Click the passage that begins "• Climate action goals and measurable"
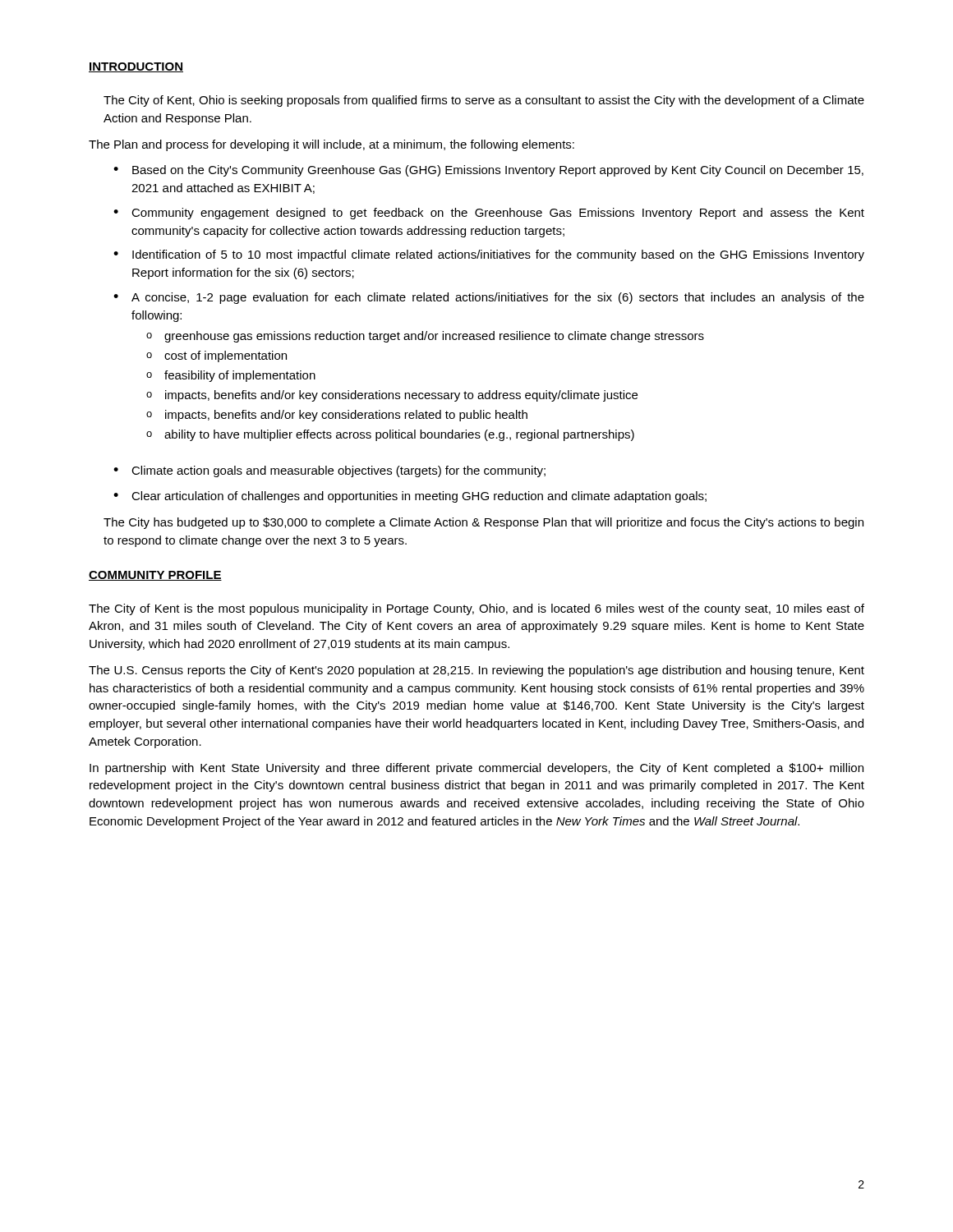This screenshot has height=1232, width=953. 489,471
